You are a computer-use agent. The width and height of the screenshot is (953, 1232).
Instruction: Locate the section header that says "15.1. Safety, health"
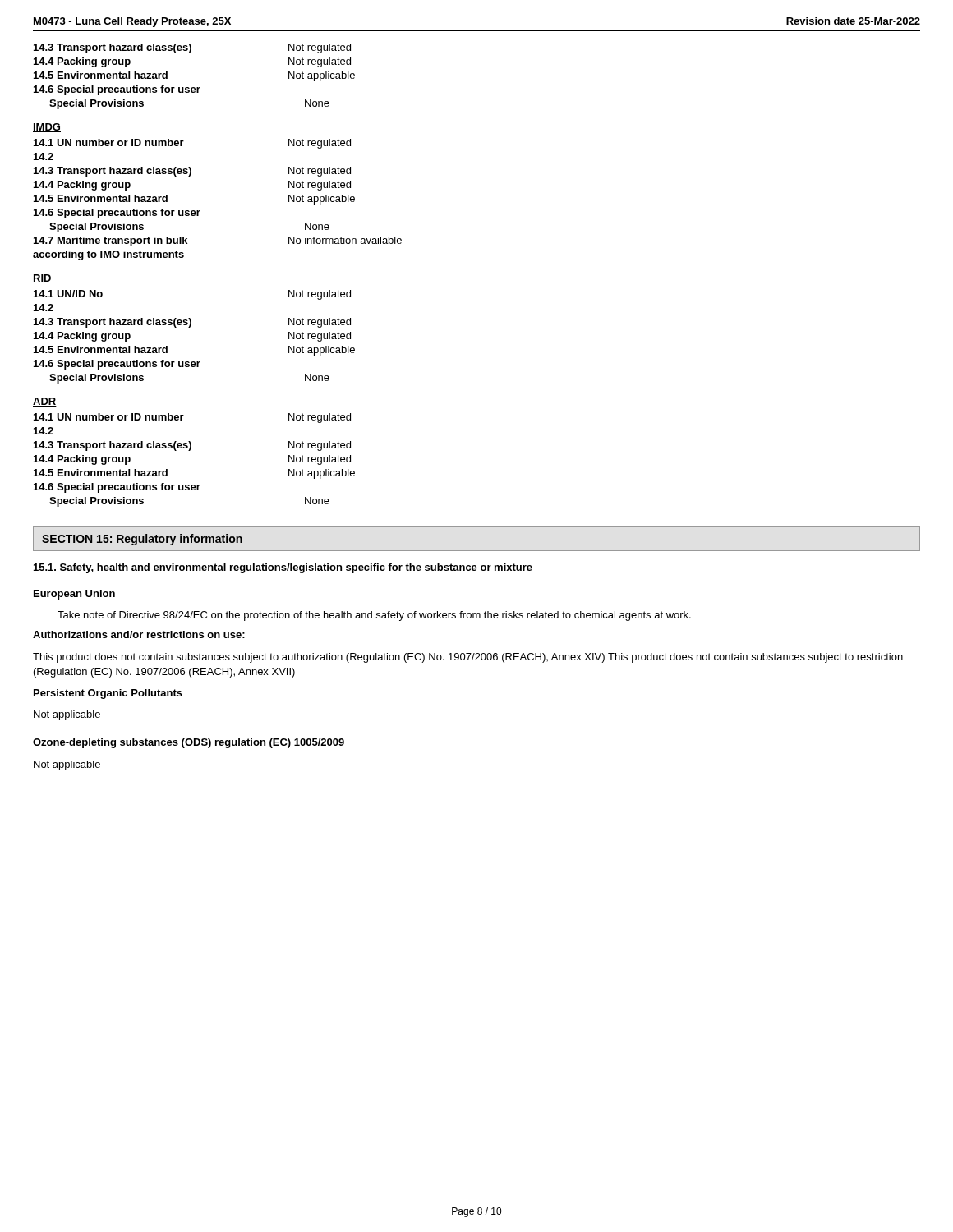pos(283,567)
